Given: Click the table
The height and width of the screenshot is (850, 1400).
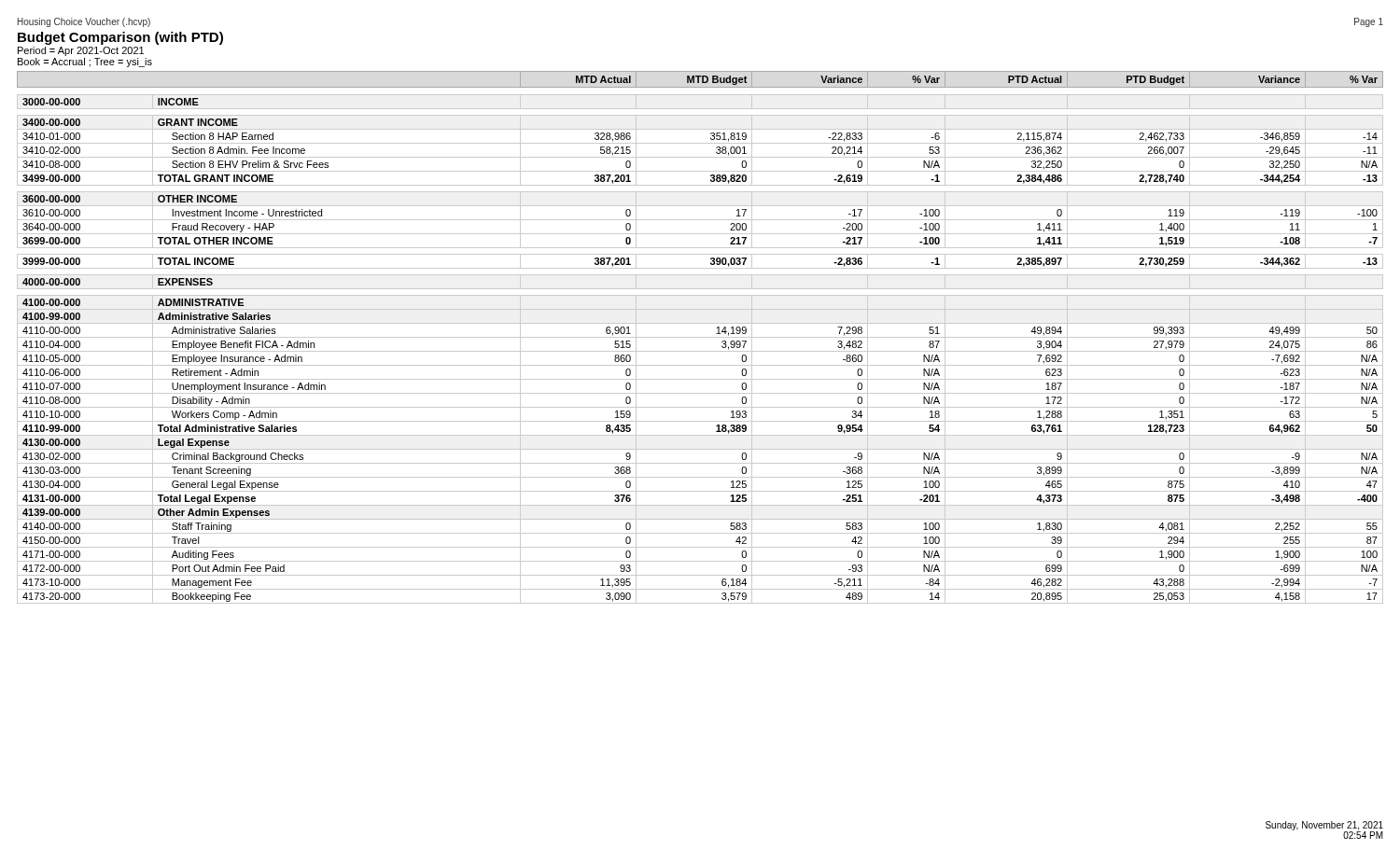Looking at the screenshot, I should (700, 337).
